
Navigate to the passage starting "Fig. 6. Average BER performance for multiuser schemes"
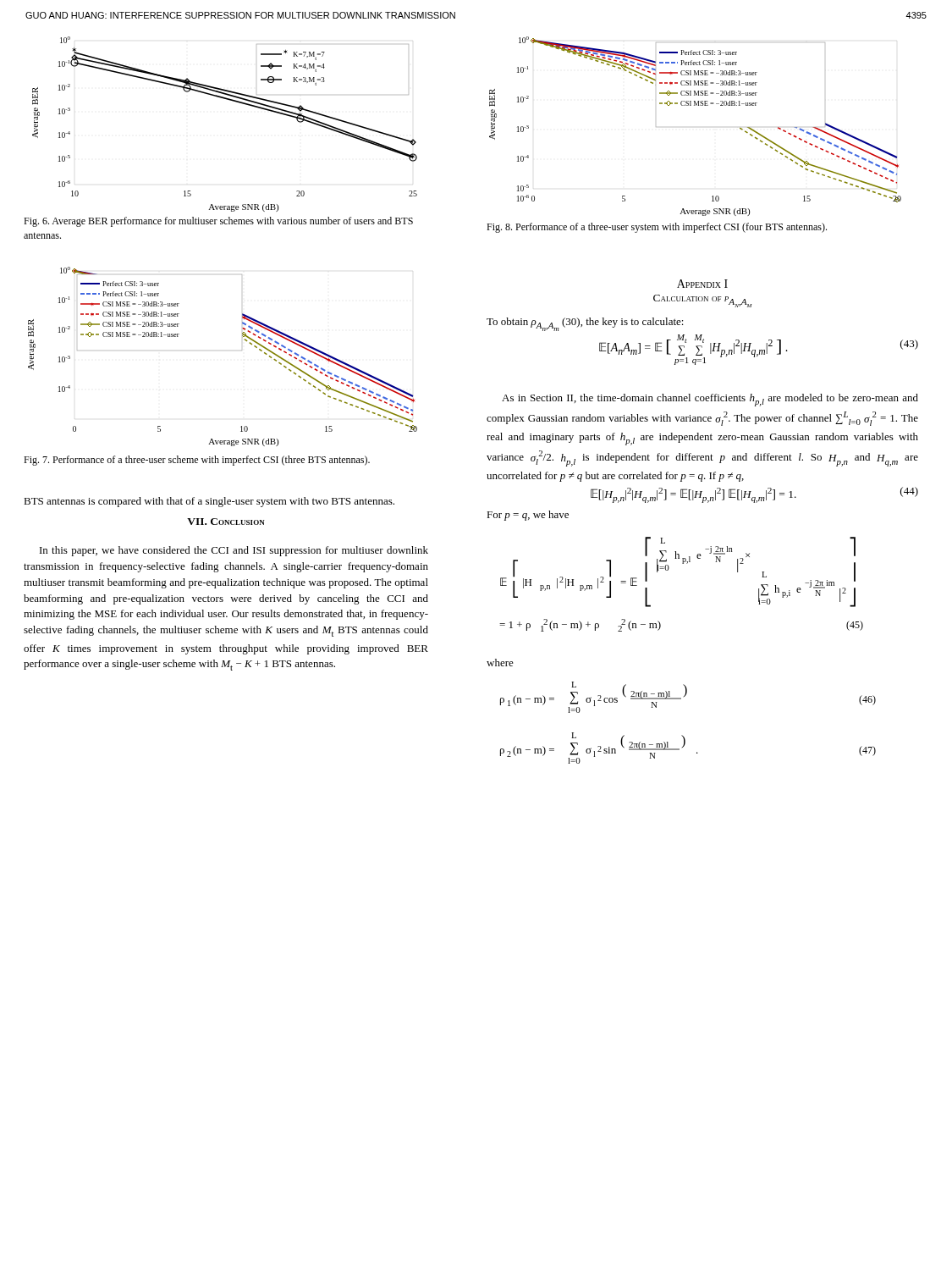coord(218,228)
